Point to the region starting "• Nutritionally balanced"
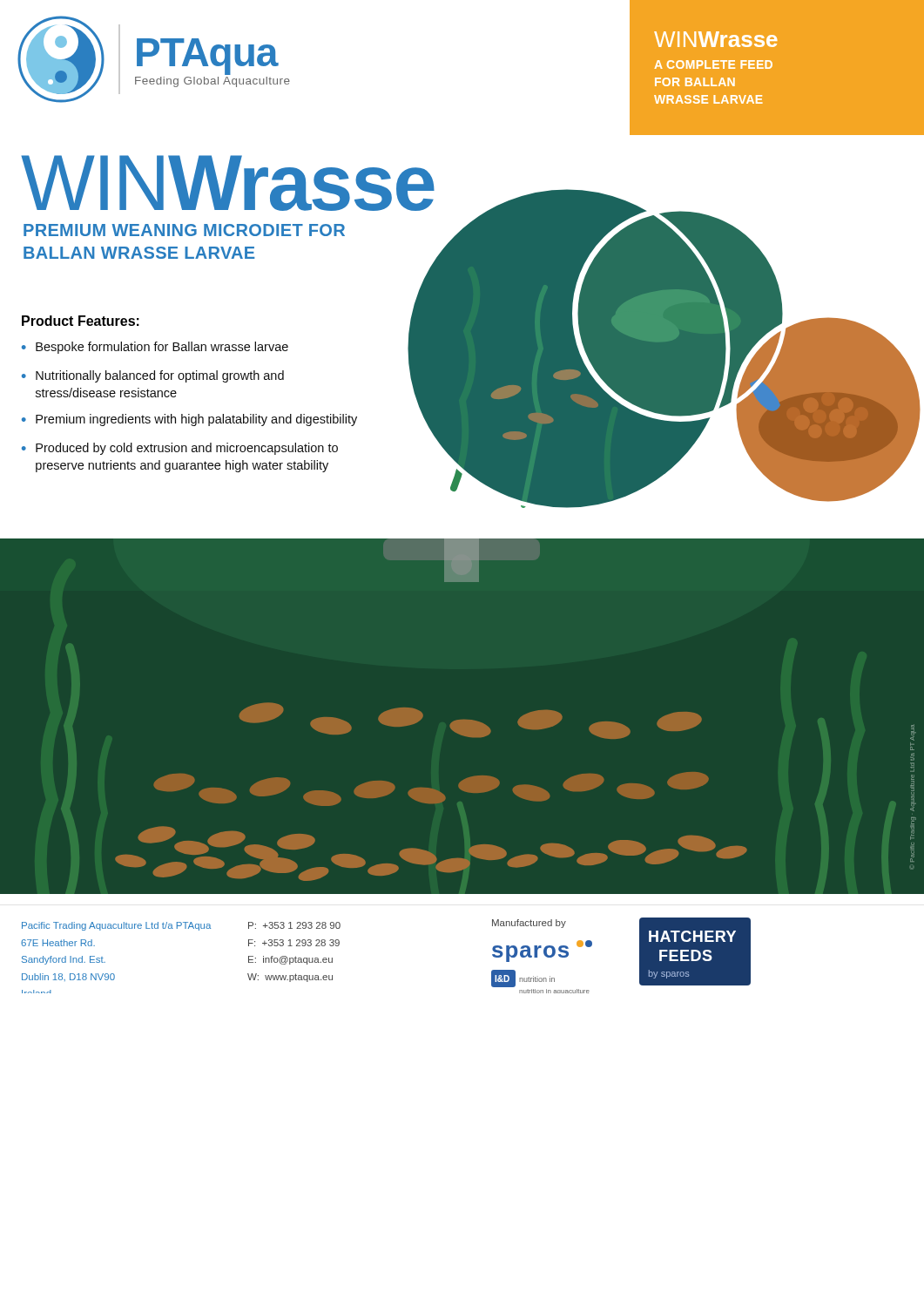Image resolution: width=924 pixels, height=1307 pixels. tap(191, 385)
